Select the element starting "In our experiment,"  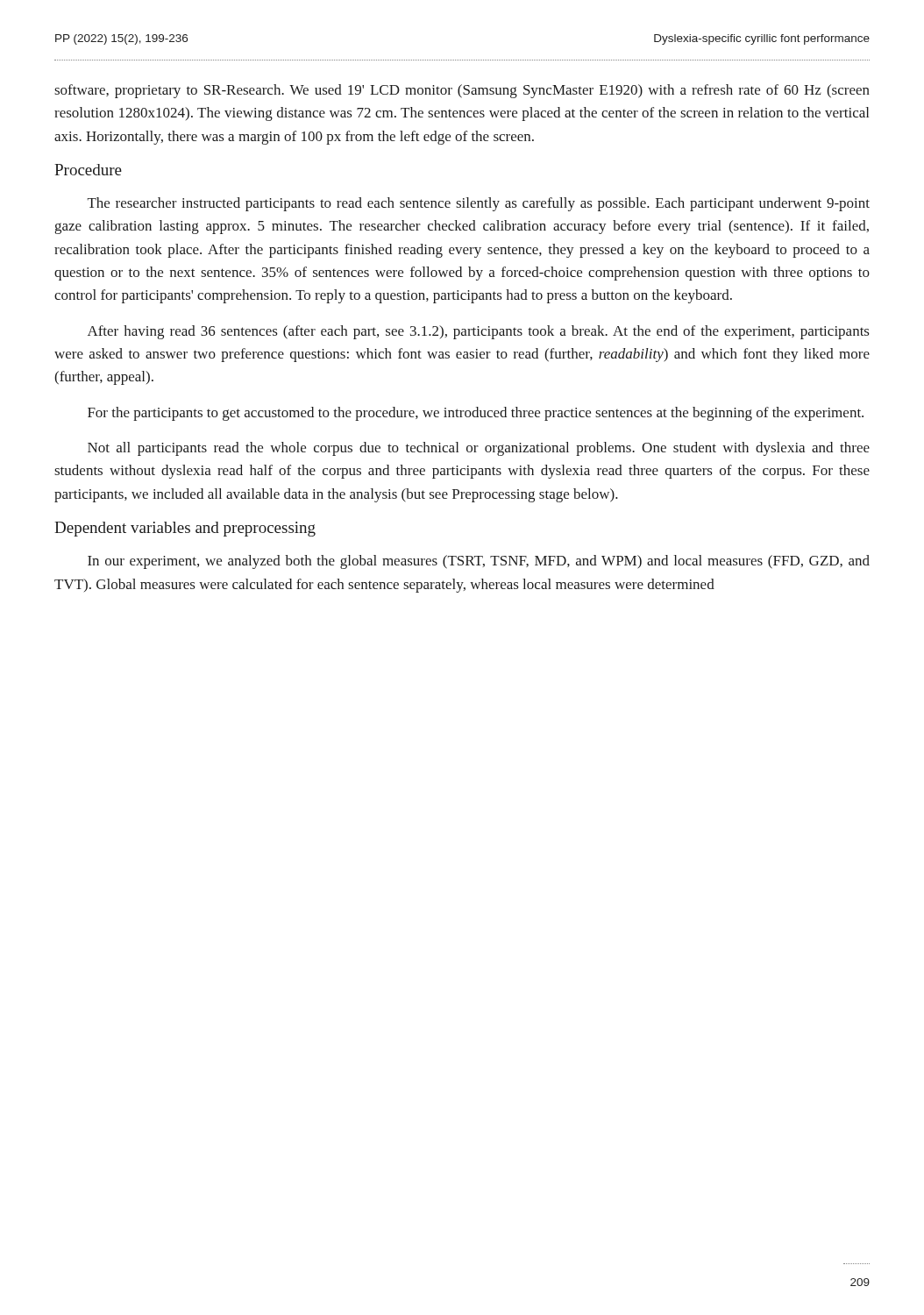click(x=462, y=572)
